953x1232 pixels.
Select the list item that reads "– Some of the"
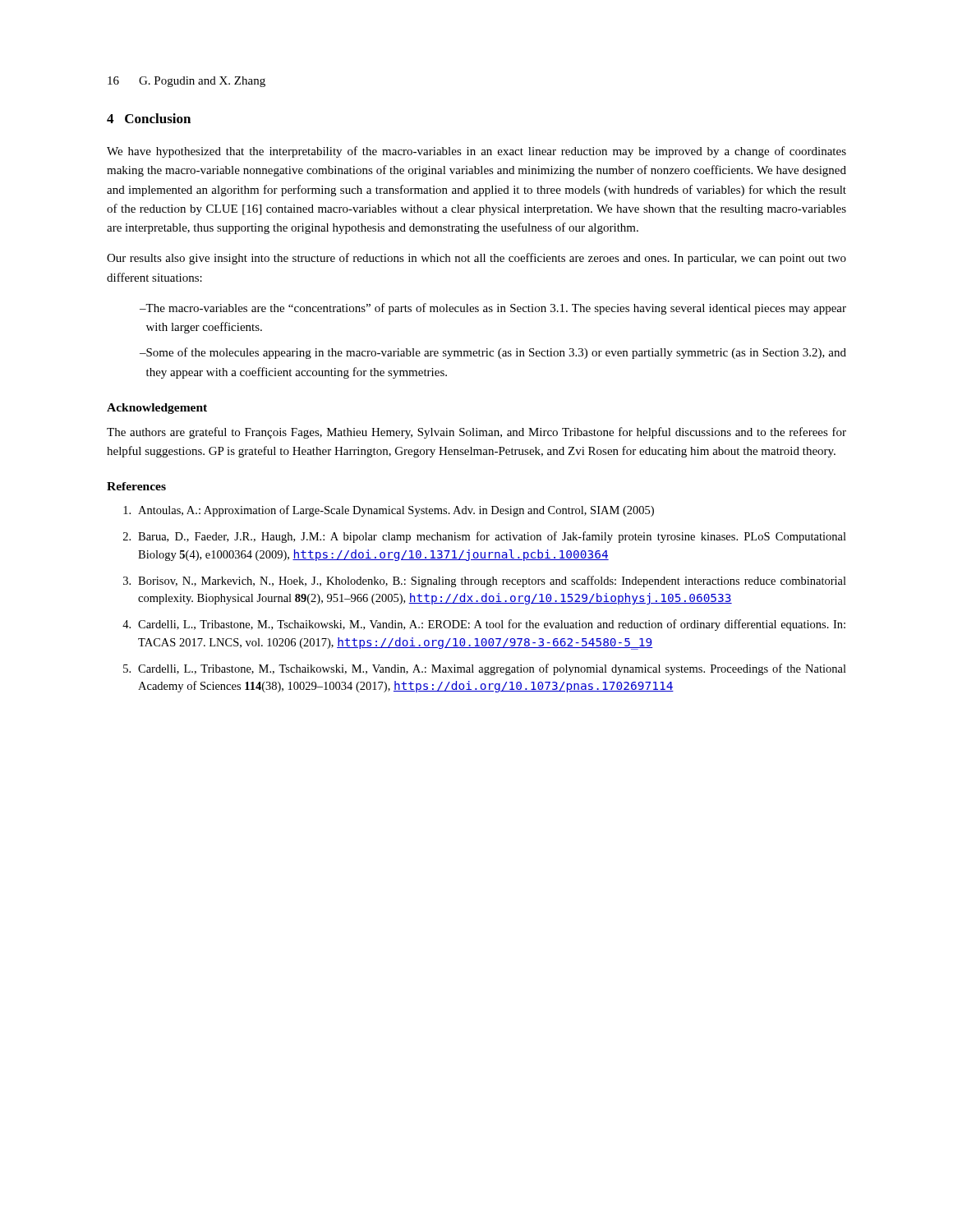pos(476,363)
